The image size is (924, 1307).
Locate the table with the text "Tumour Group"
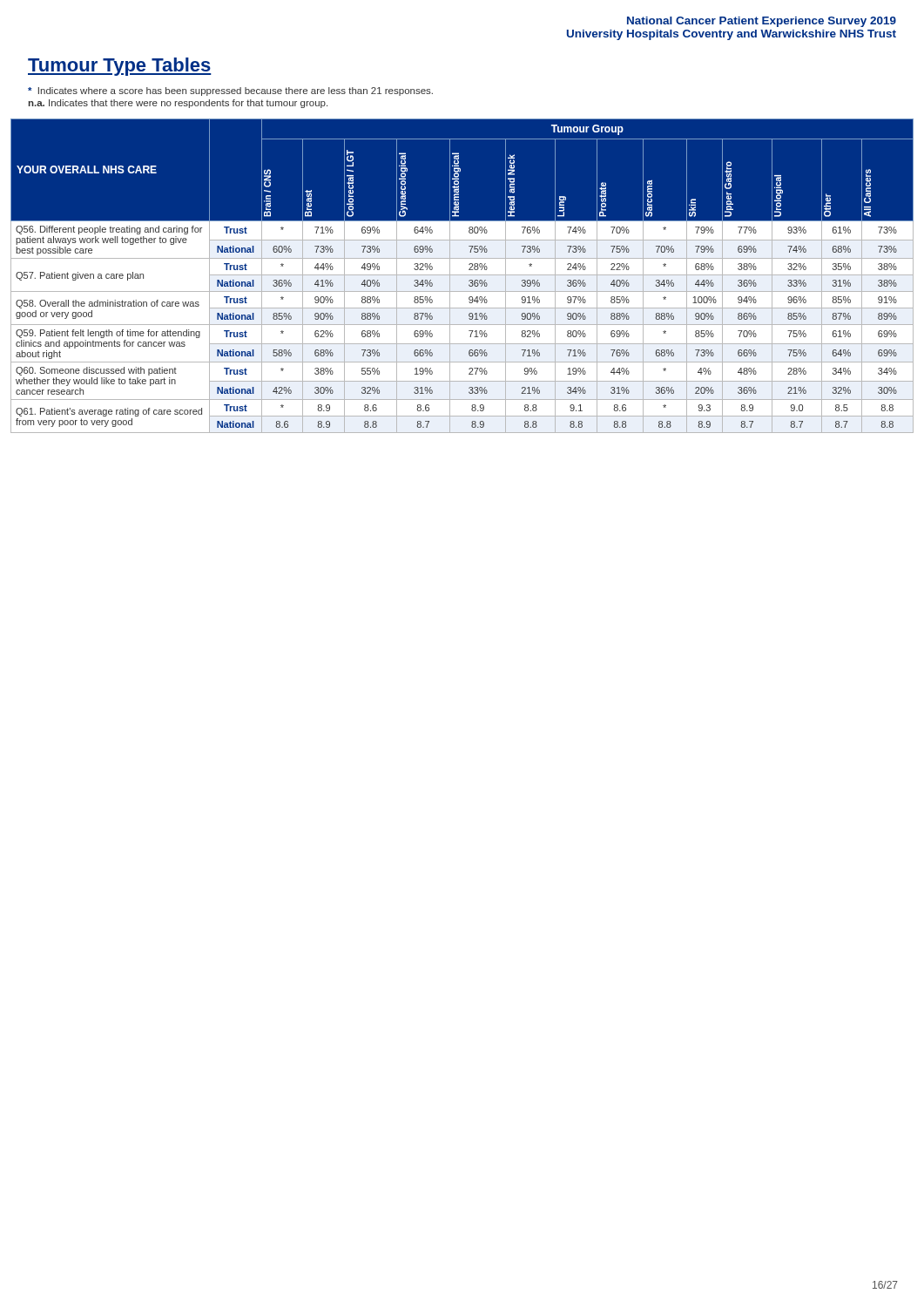462,276
